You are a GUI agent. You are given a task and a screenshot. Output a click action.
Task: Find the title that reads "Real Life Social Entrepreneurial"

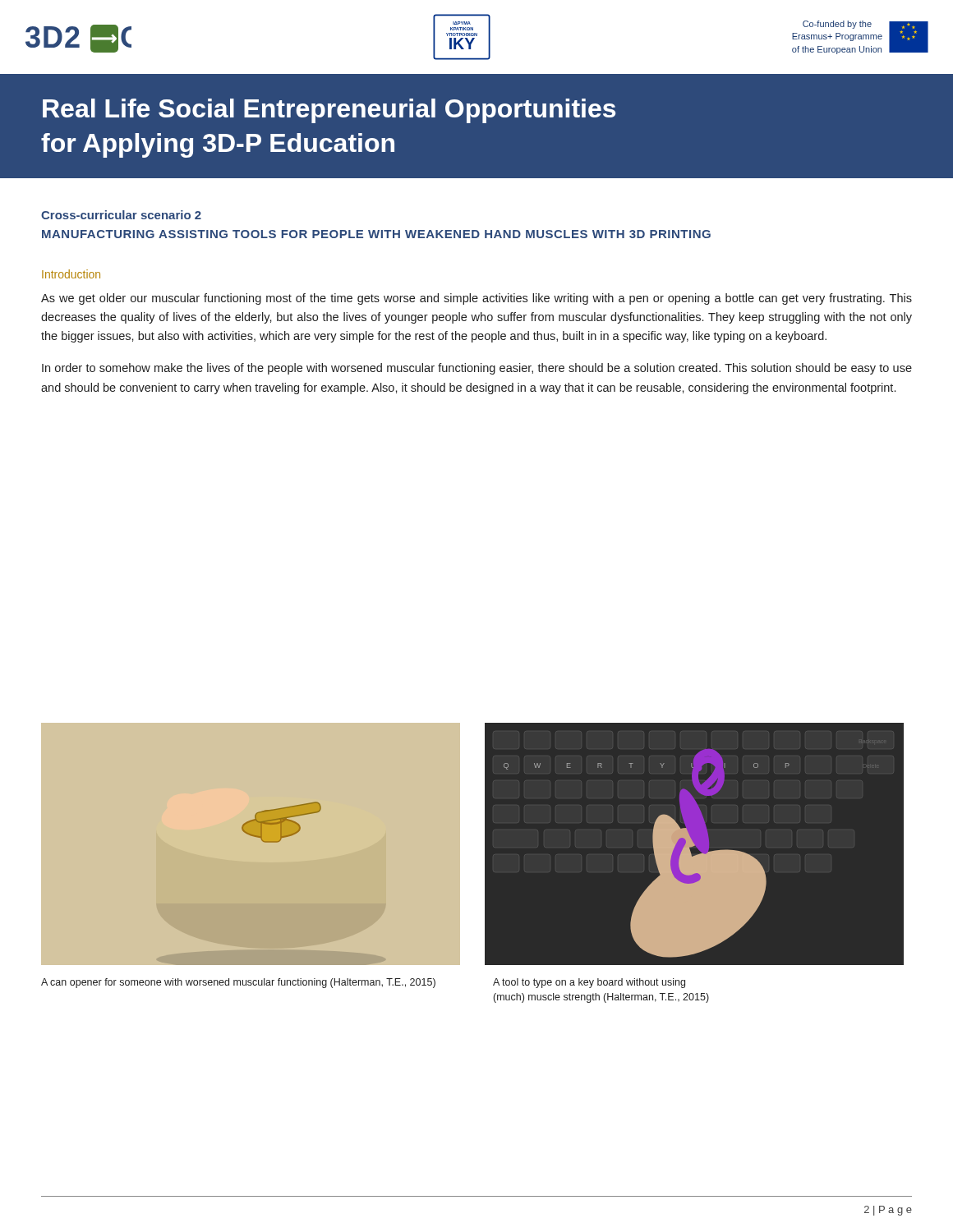(x=476, y=126)
